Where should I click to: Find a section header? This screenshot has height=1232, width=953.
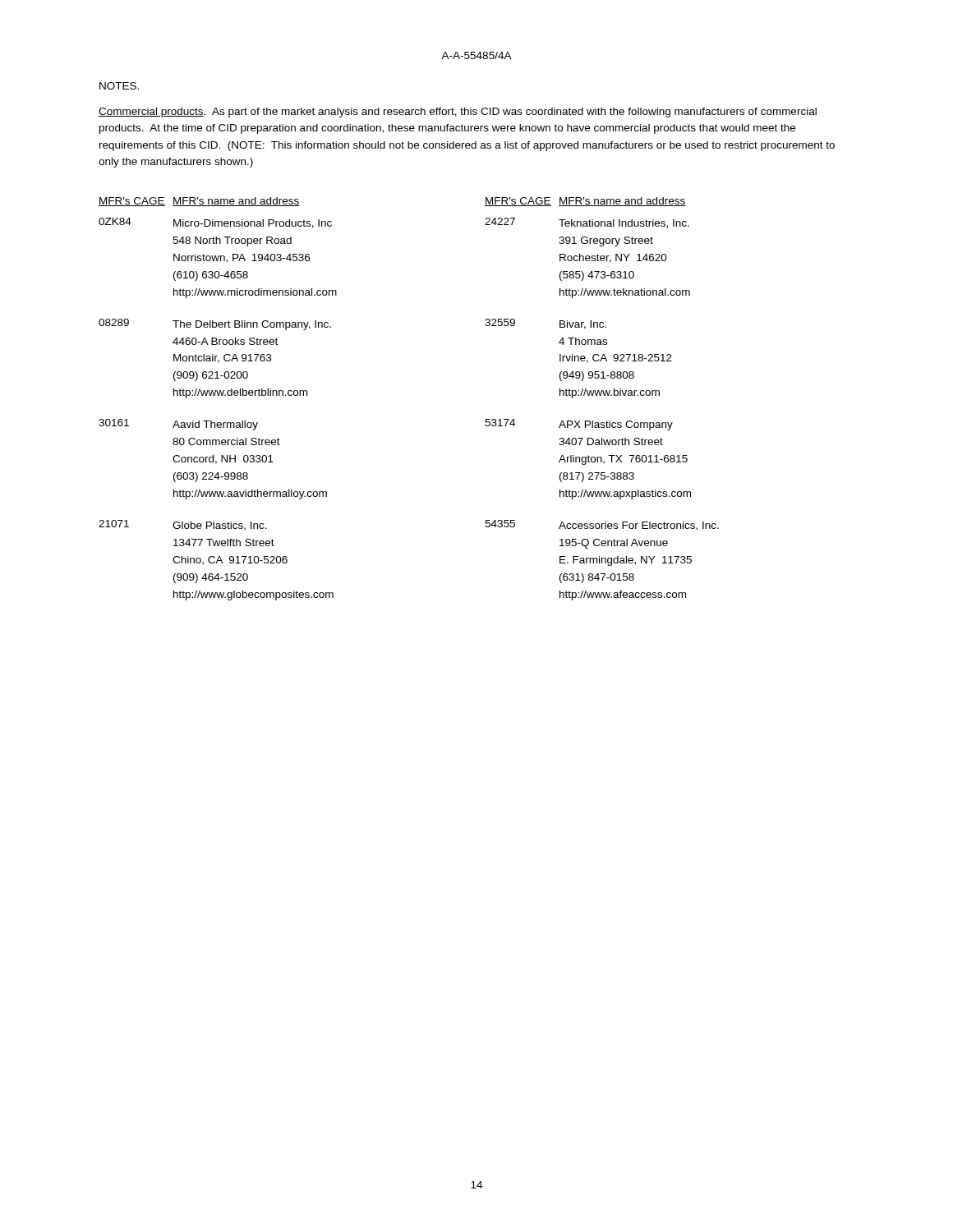tap(119, 86)
